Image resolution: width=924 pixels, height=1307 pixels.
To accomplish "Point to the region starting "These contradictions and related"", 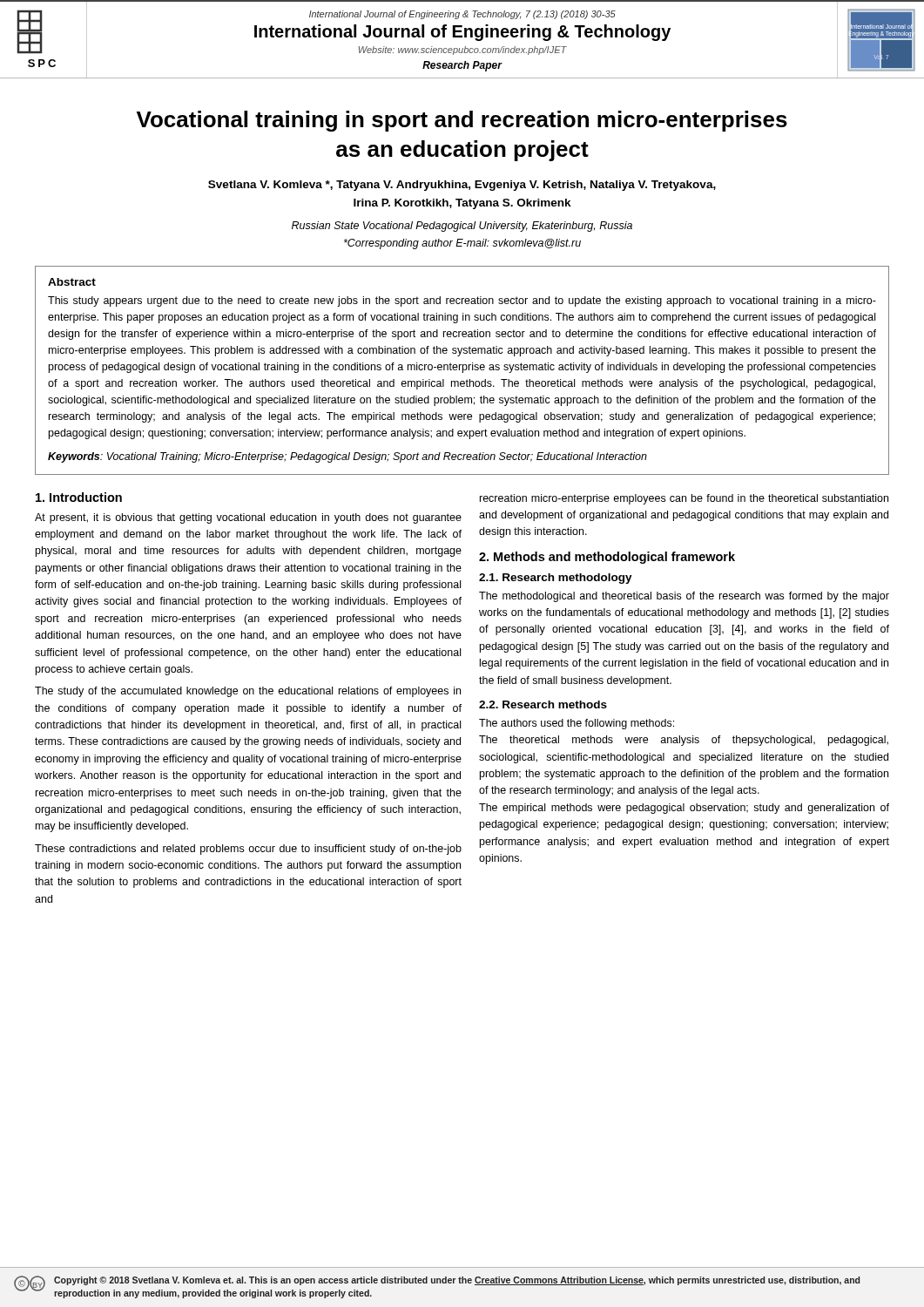I will (x=248, y=874).
